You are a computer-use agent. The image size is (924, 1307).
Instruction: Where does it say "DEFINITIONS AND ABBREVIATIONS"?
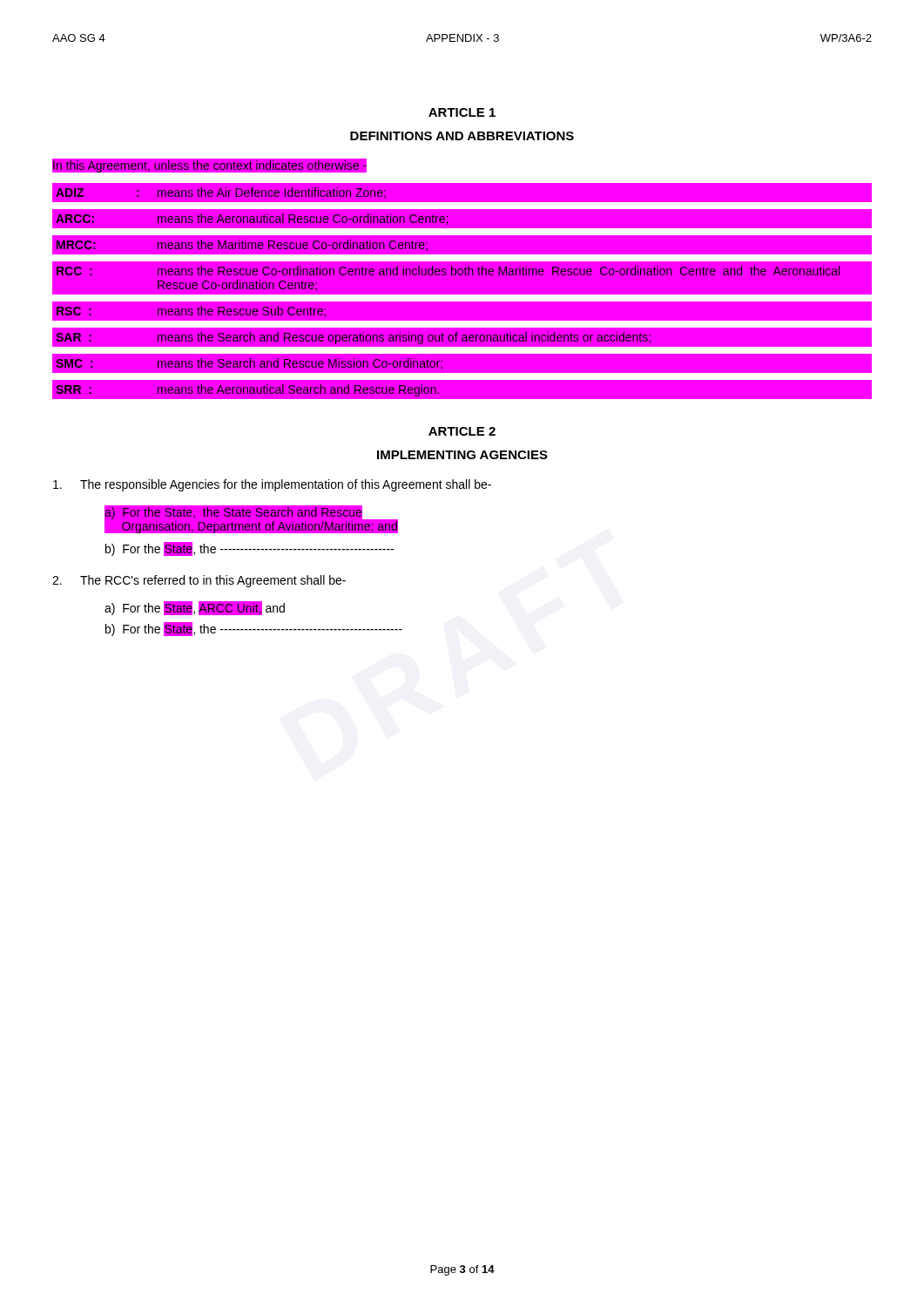coord(462,135)
